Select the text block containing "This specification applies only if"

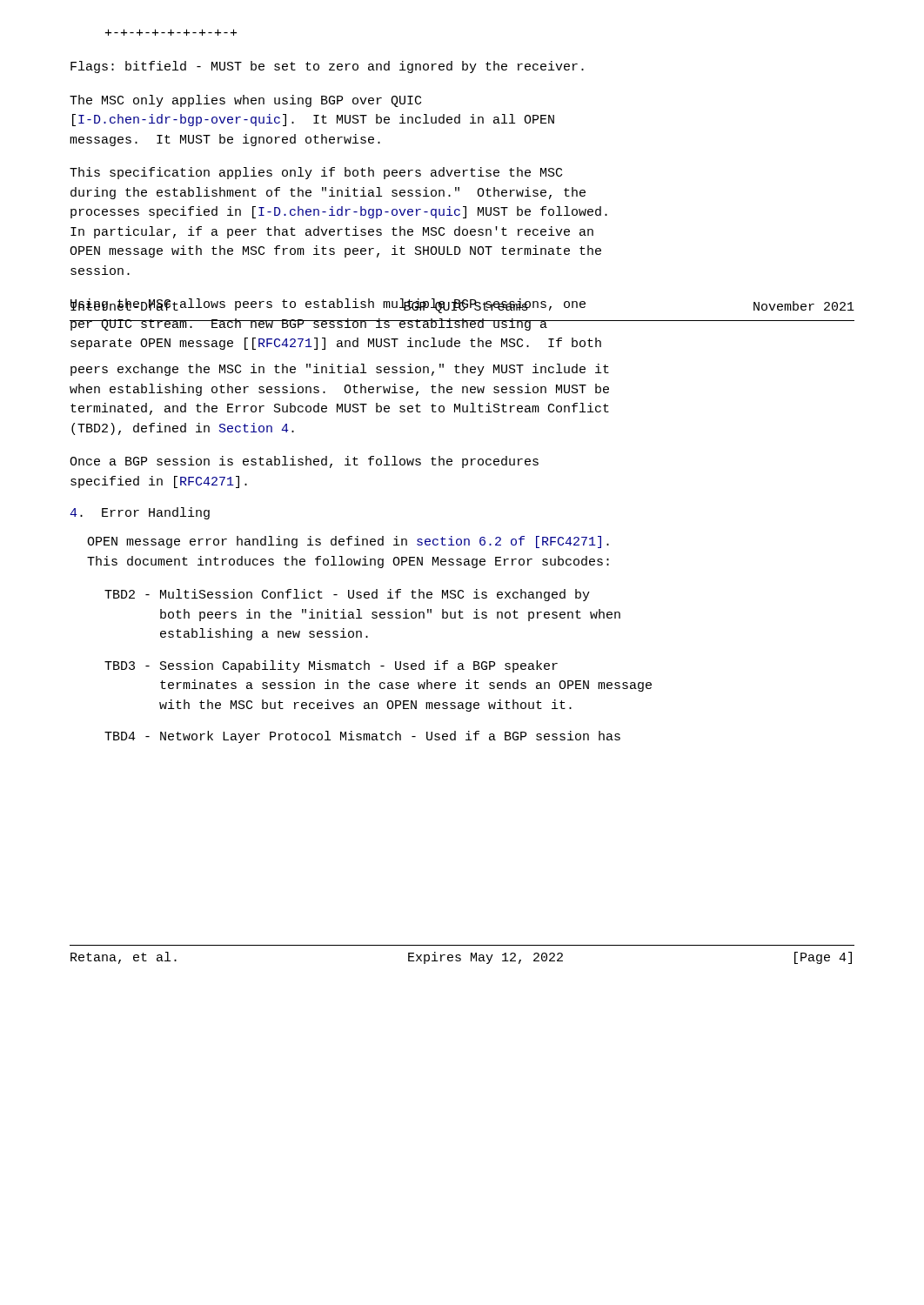click(340, 223)
